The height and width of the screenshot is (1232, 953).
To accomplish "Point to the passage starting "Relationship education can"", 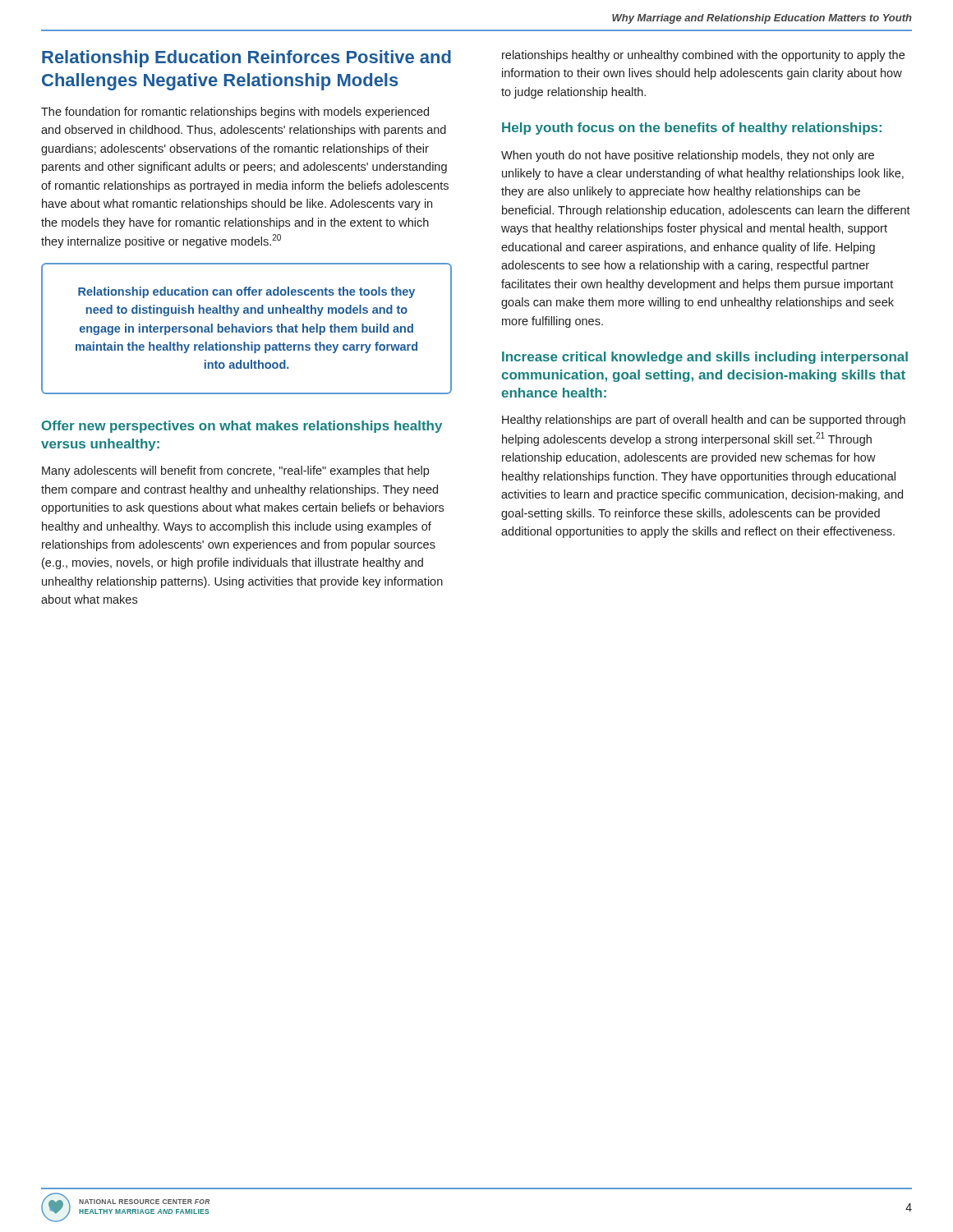I will tap(246, 328).
